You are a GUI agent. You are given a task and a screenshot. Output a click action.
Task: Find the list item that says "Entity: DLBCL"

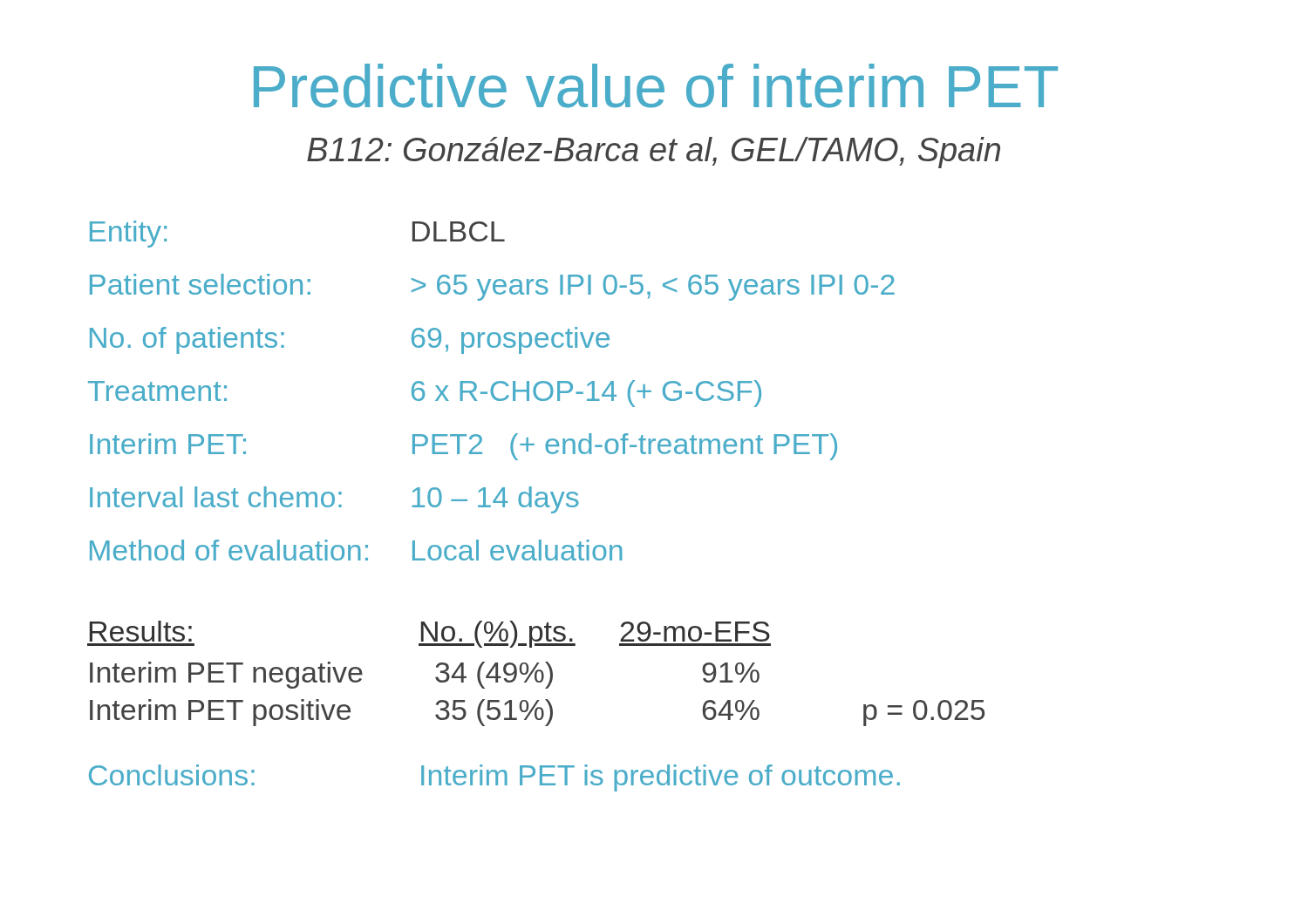(x=128, y=234)
